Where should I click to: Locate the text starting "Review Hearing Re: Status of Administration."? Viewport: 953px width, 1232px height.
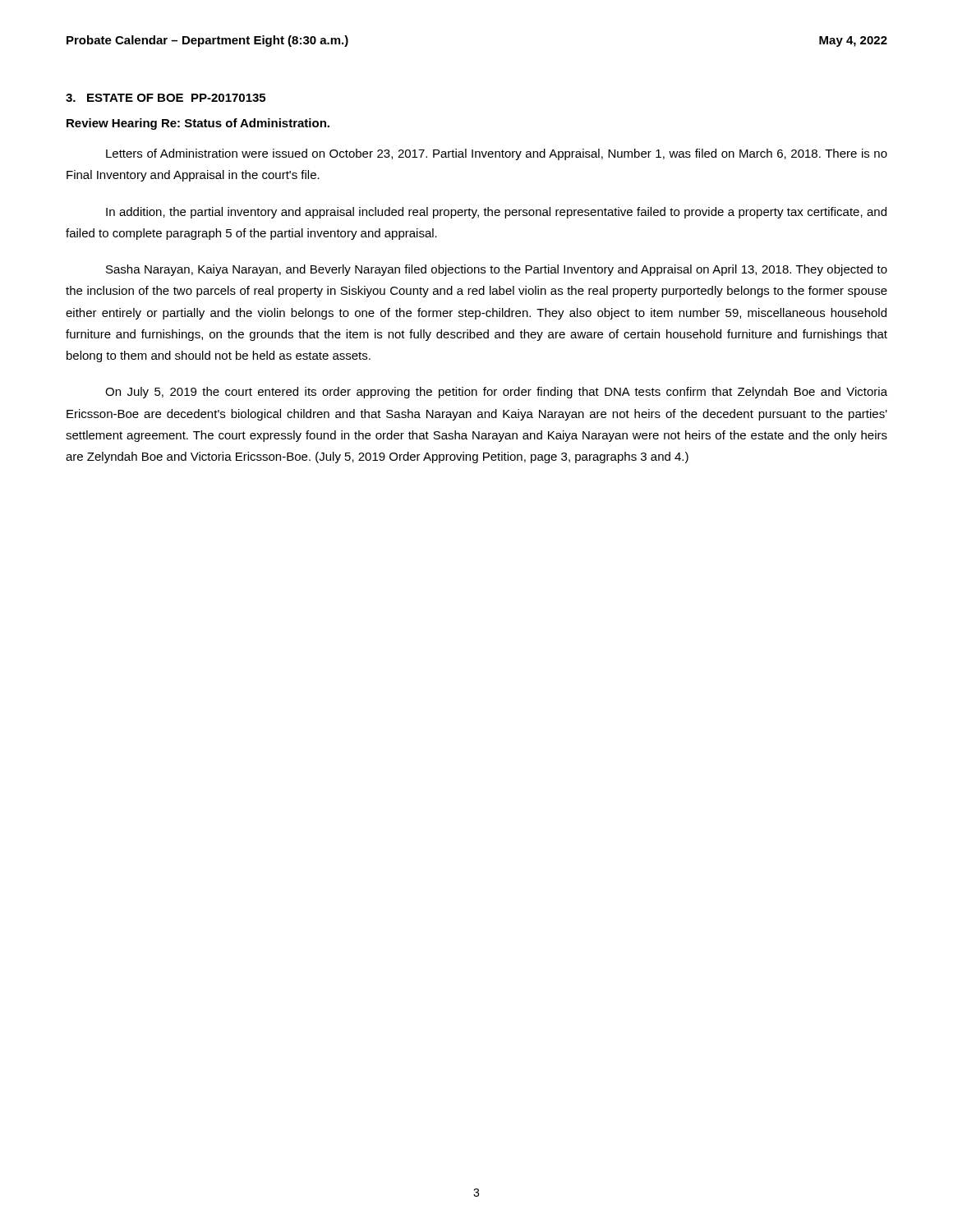198,123
